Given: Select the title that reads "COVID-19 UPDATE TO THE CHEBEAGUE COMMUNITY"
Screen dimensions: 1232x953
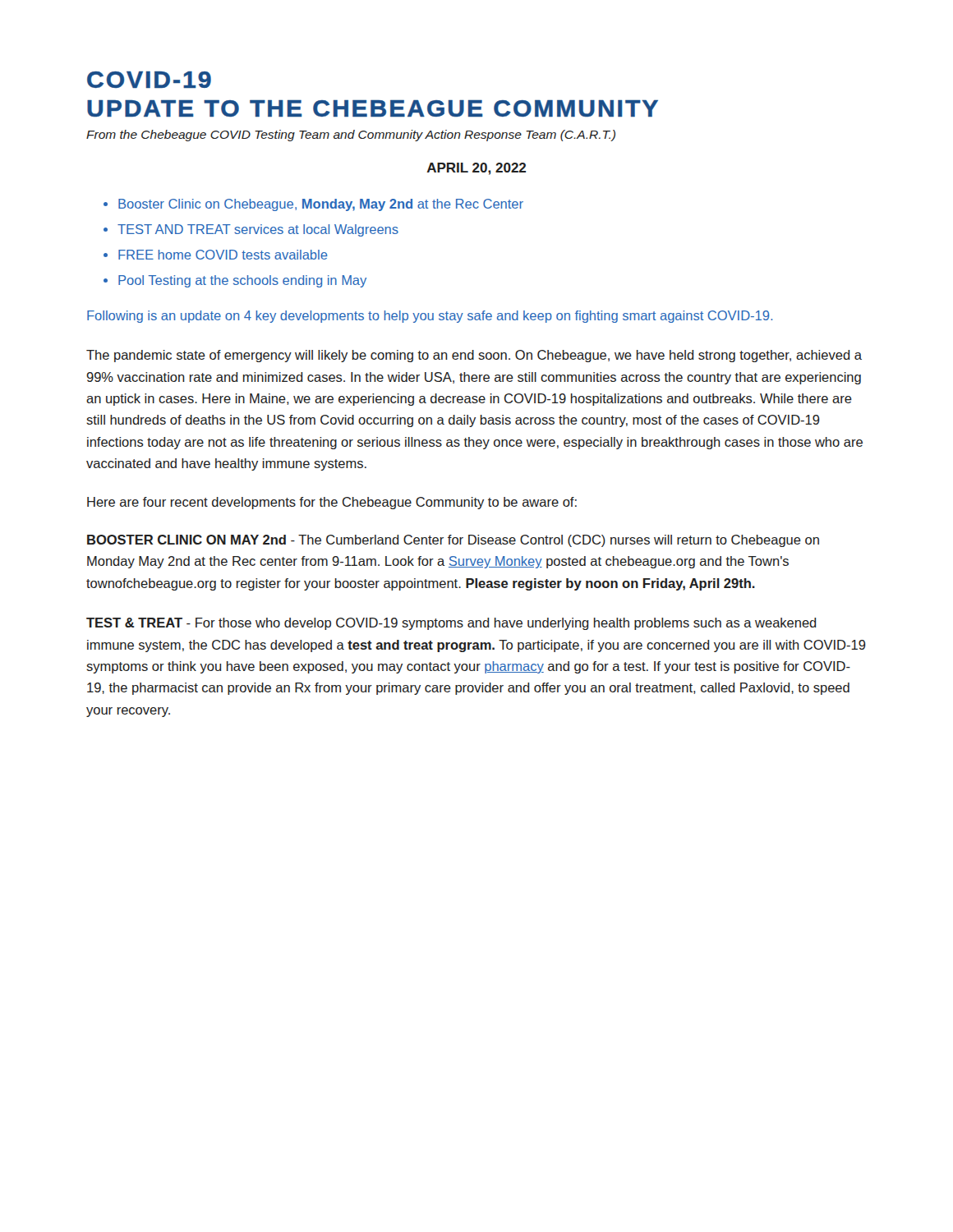Looking at the screenshot, I should pyautogui.click(x=476, y=94).
